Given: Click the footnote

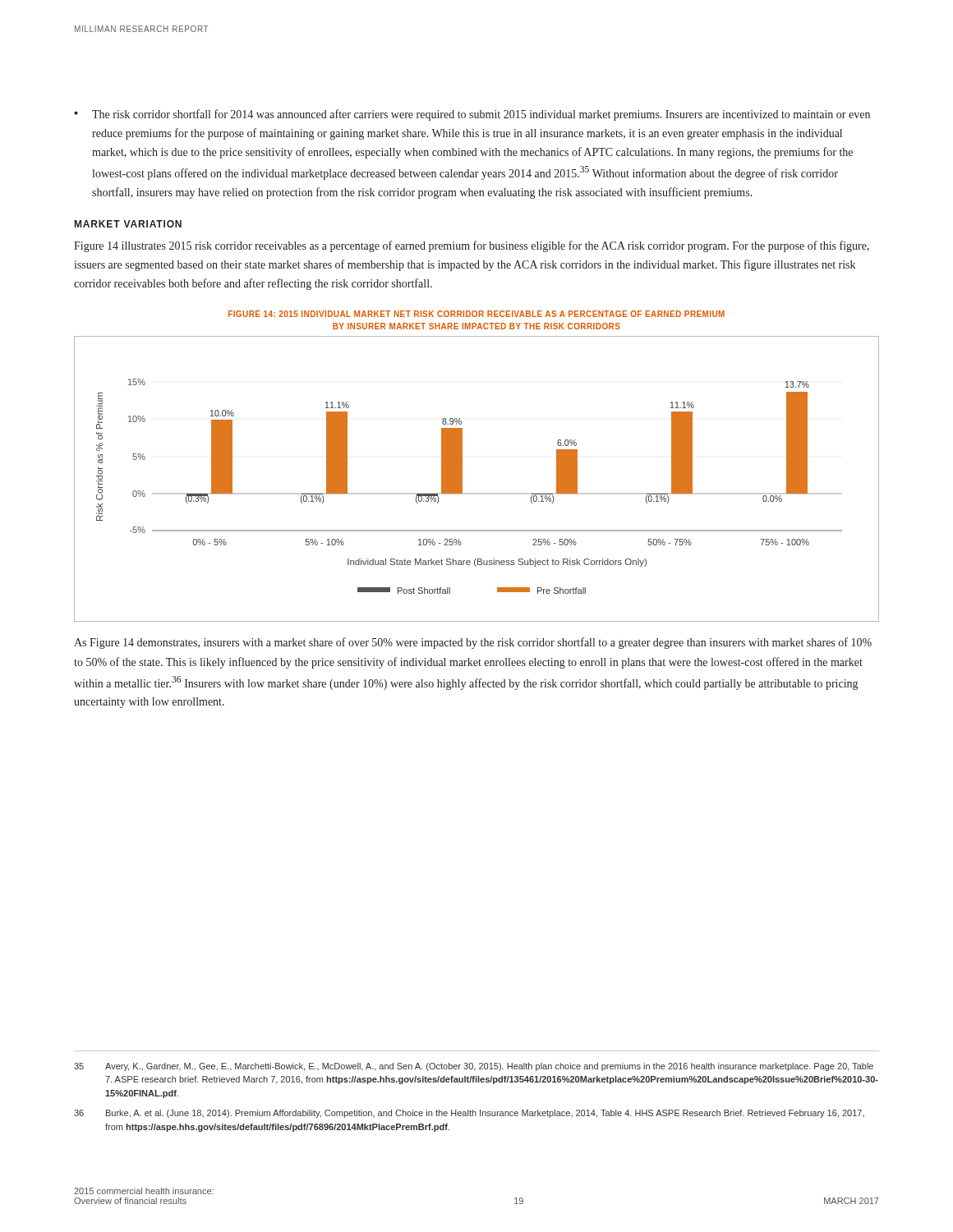Looking at the screenshot, I should point(476,1096).
